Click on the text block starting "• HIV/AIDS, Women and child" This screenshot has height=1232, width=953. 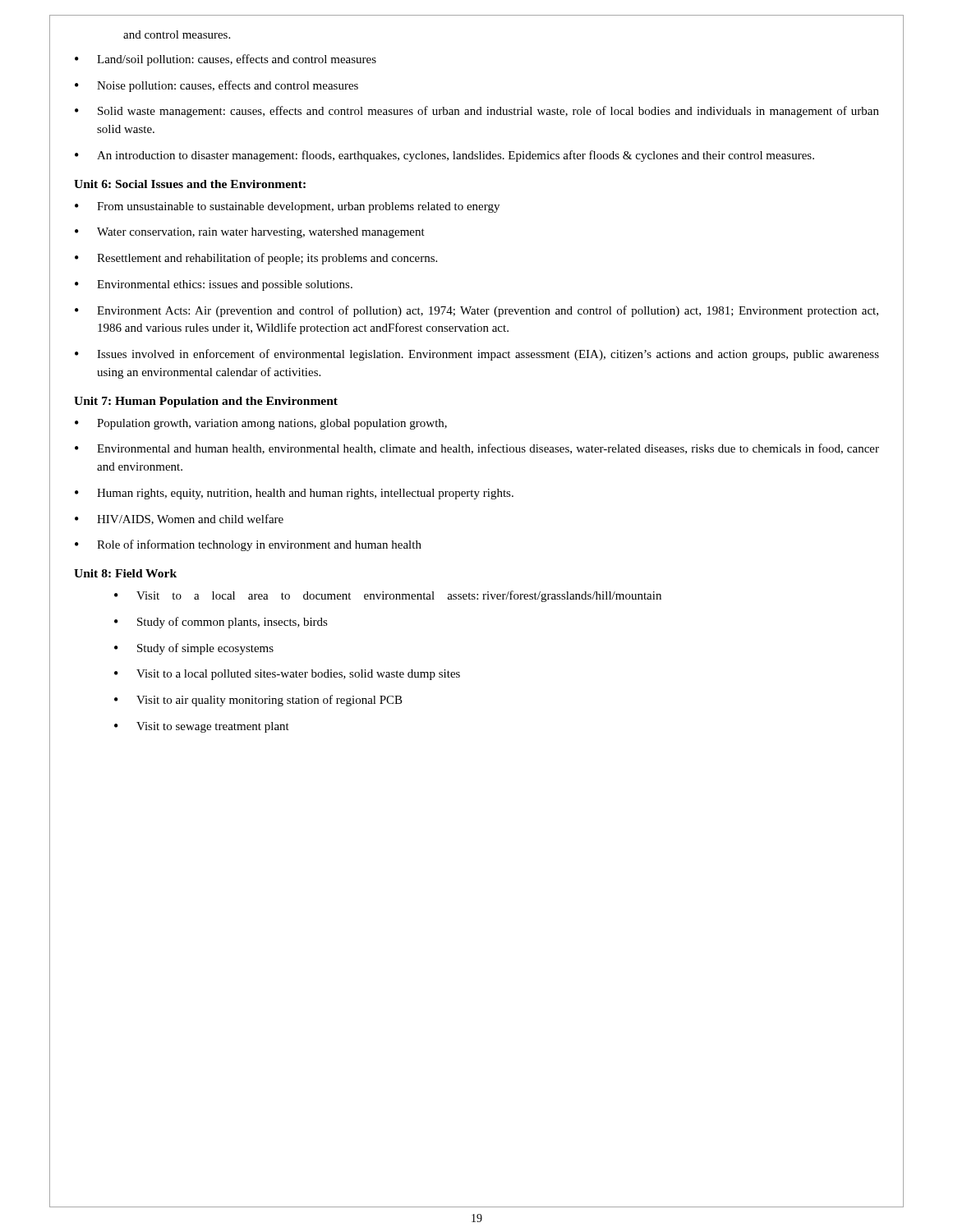click(x=179, y=519)
